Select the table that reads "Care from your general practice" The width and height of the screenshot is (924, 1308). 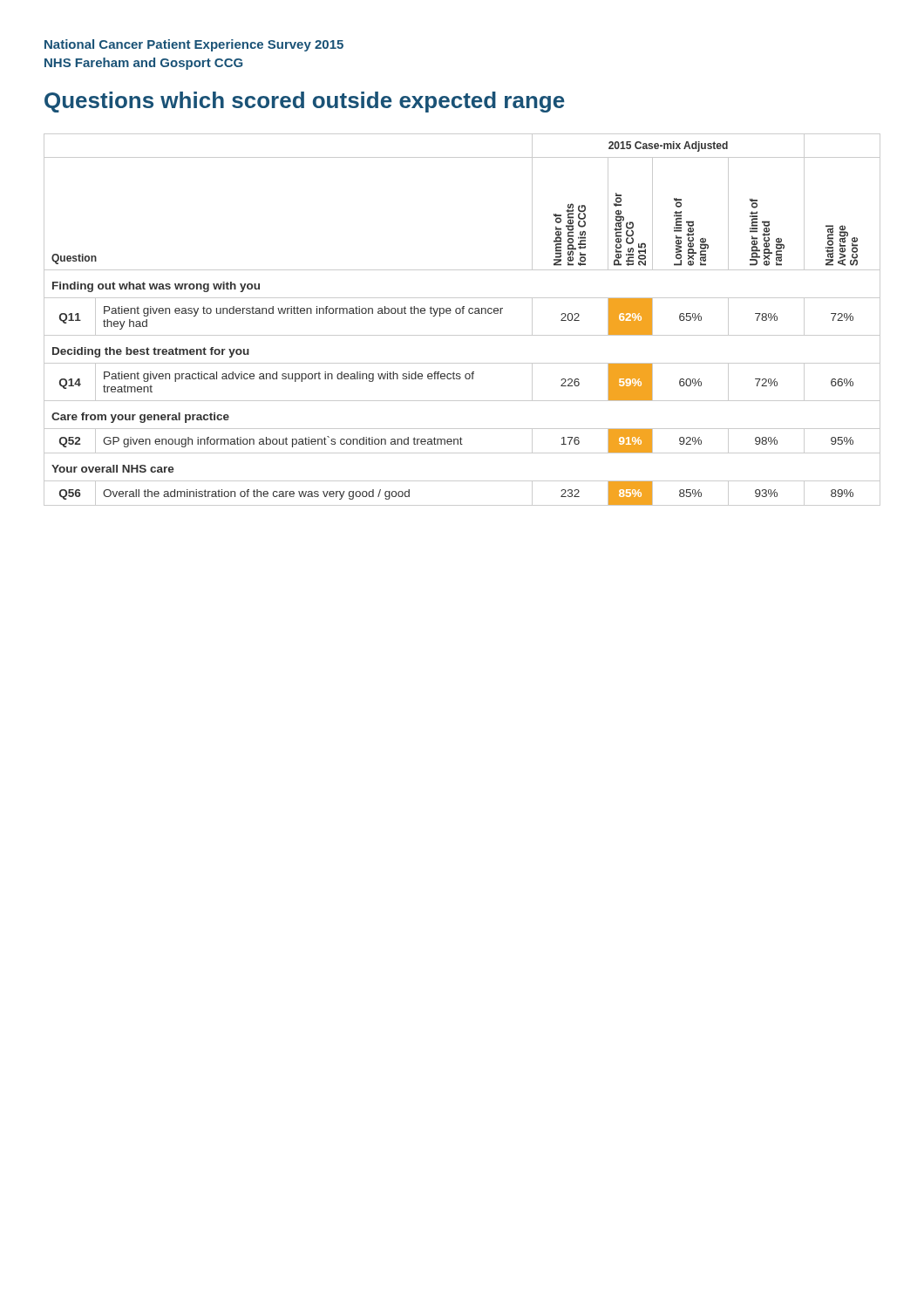(462, 320)
